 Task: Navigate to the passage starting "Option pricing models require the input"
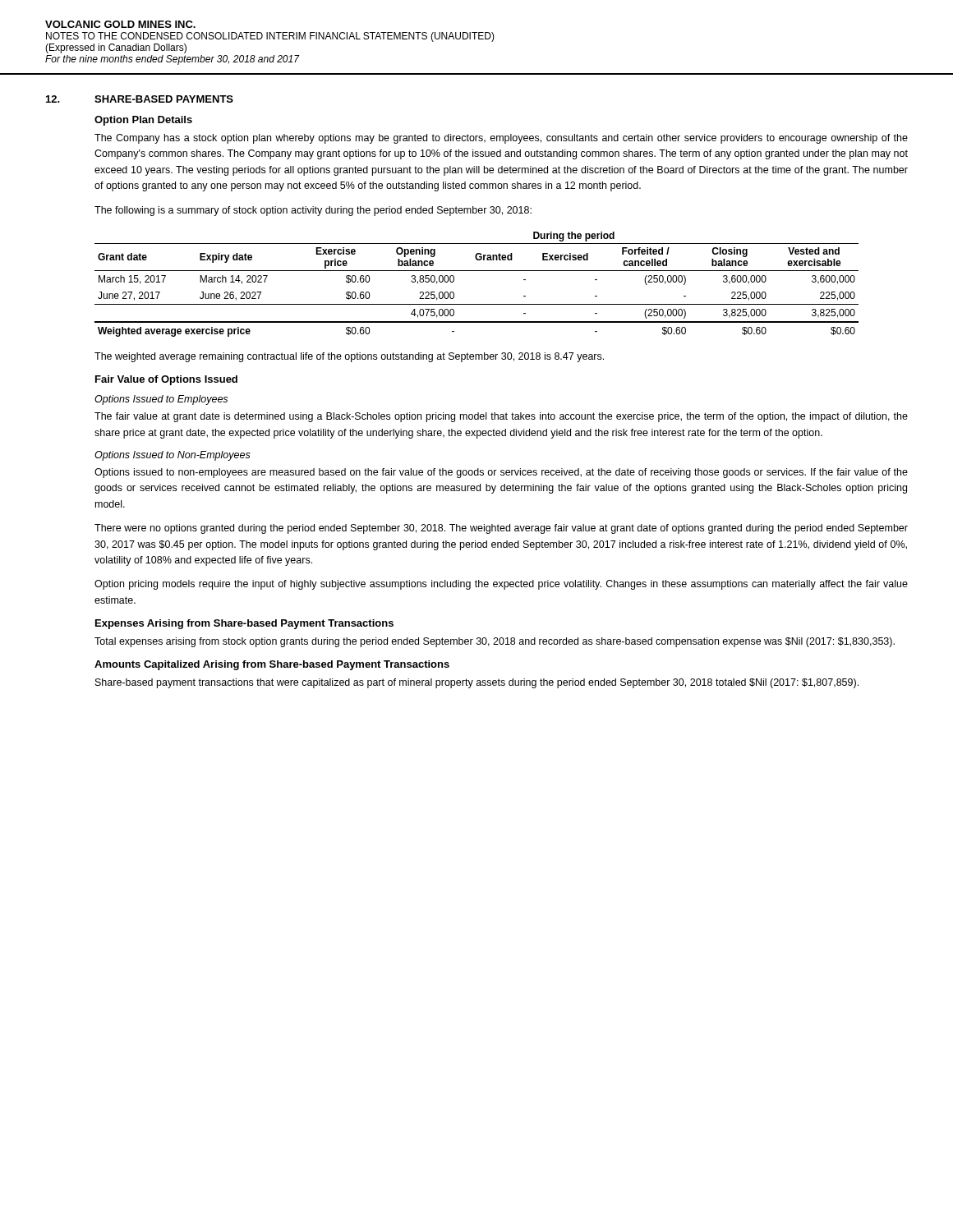coord(501,592)
